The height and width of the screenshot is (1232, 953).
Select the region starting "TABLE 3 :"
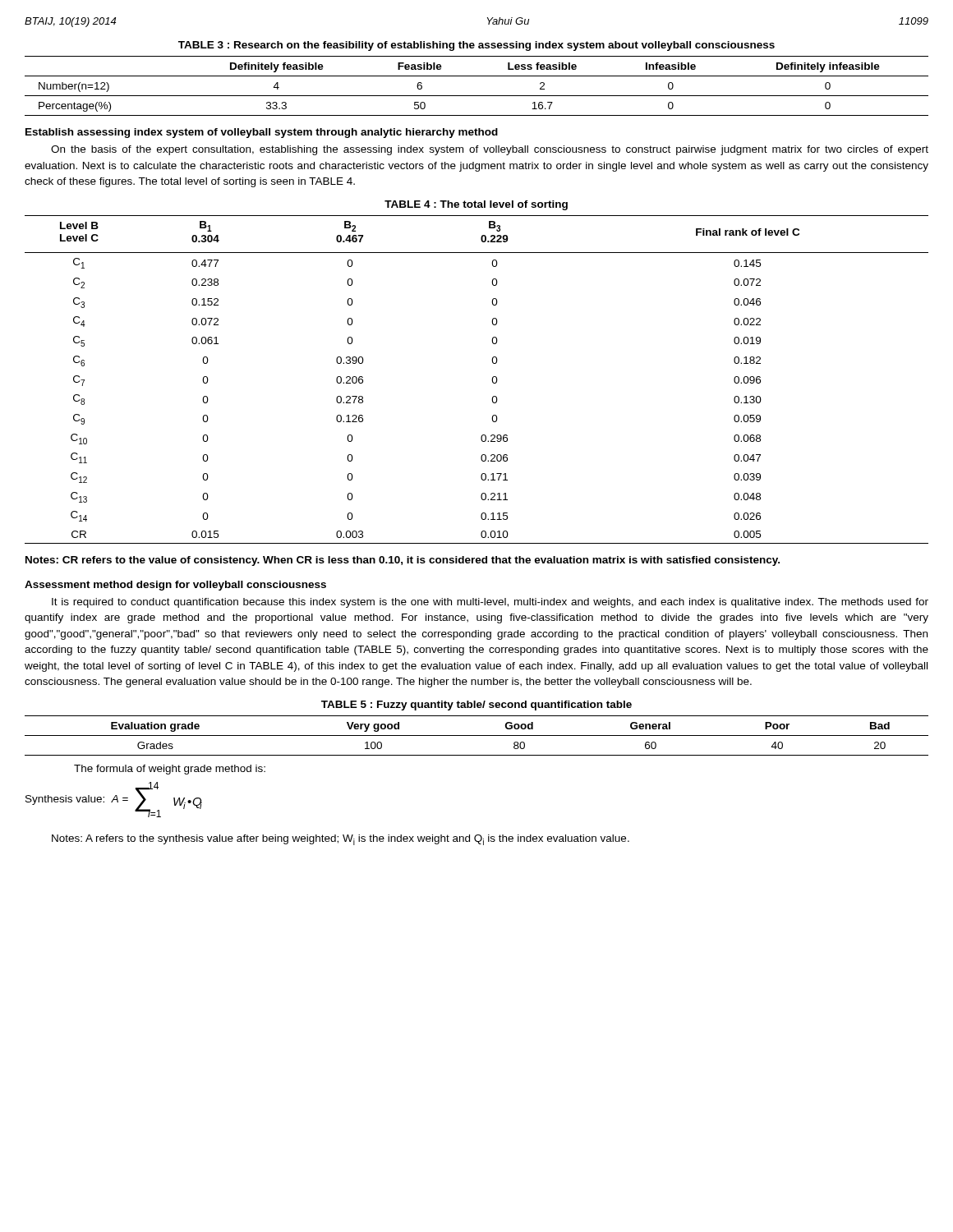pyautogui.click(x=476, y=45)
